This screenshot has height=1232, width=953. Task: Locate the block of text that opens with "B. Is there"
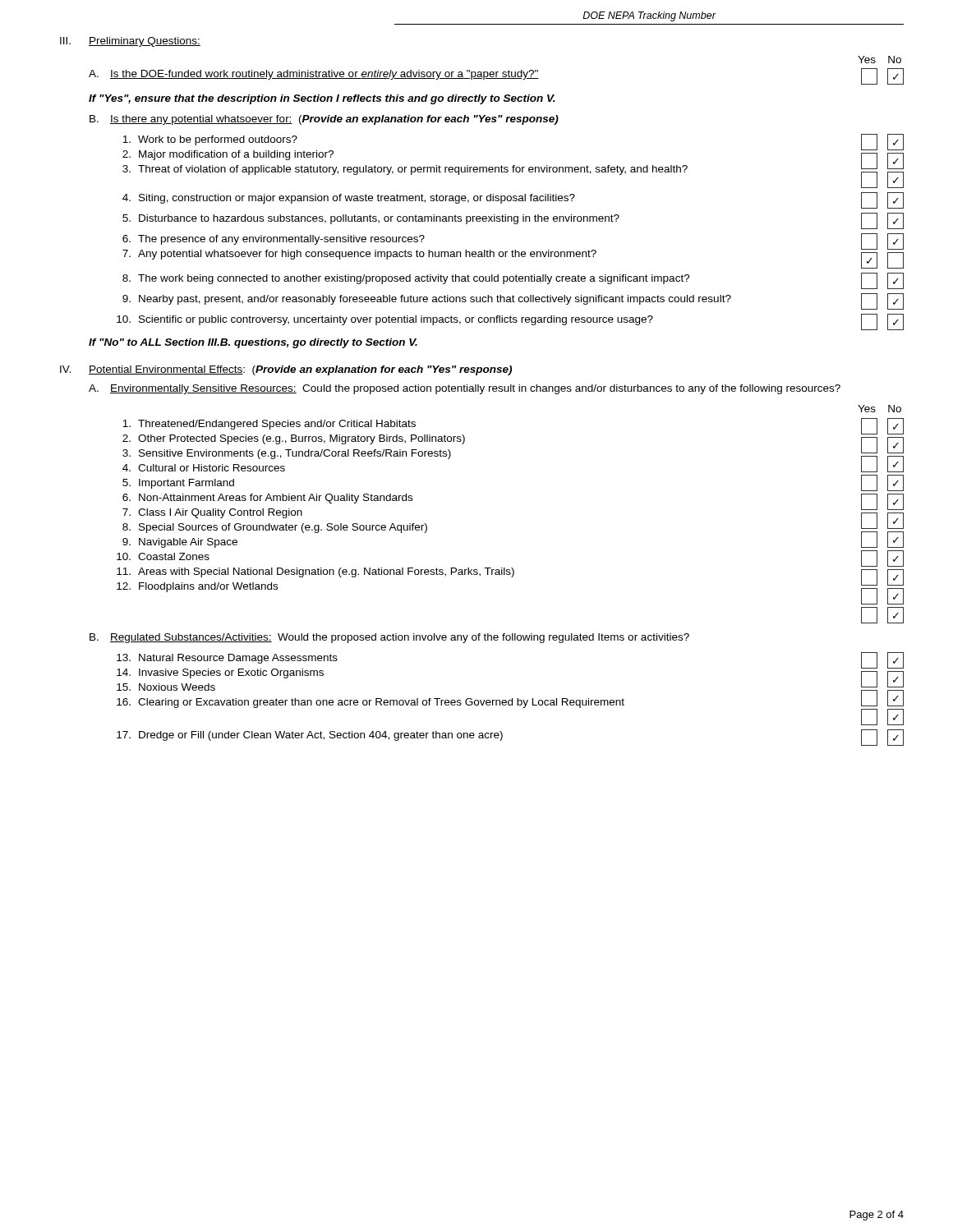coord(481,120)
